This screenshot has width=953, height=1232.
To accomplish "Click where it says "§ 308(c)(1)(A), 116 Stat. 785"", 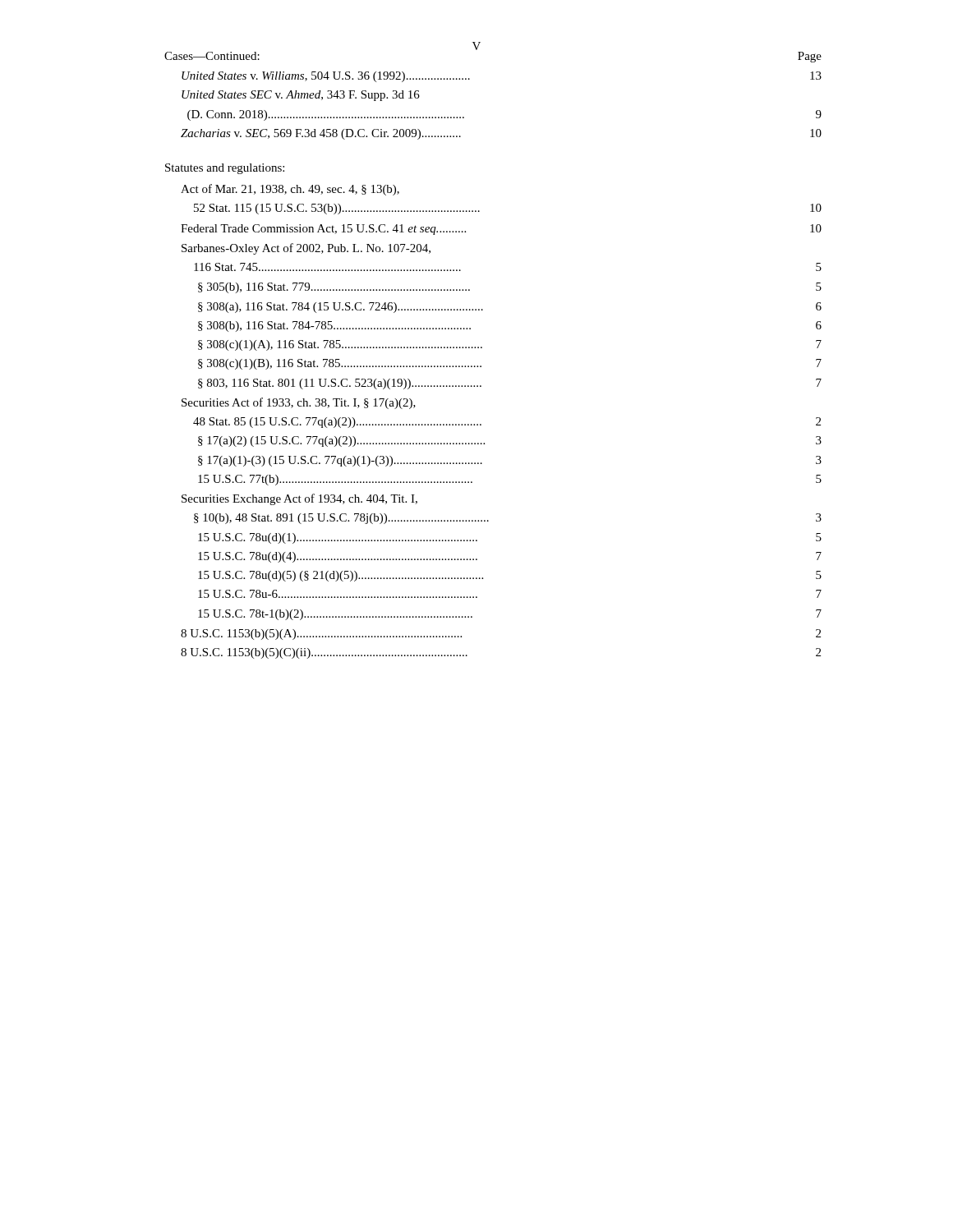I will point(279,345).
